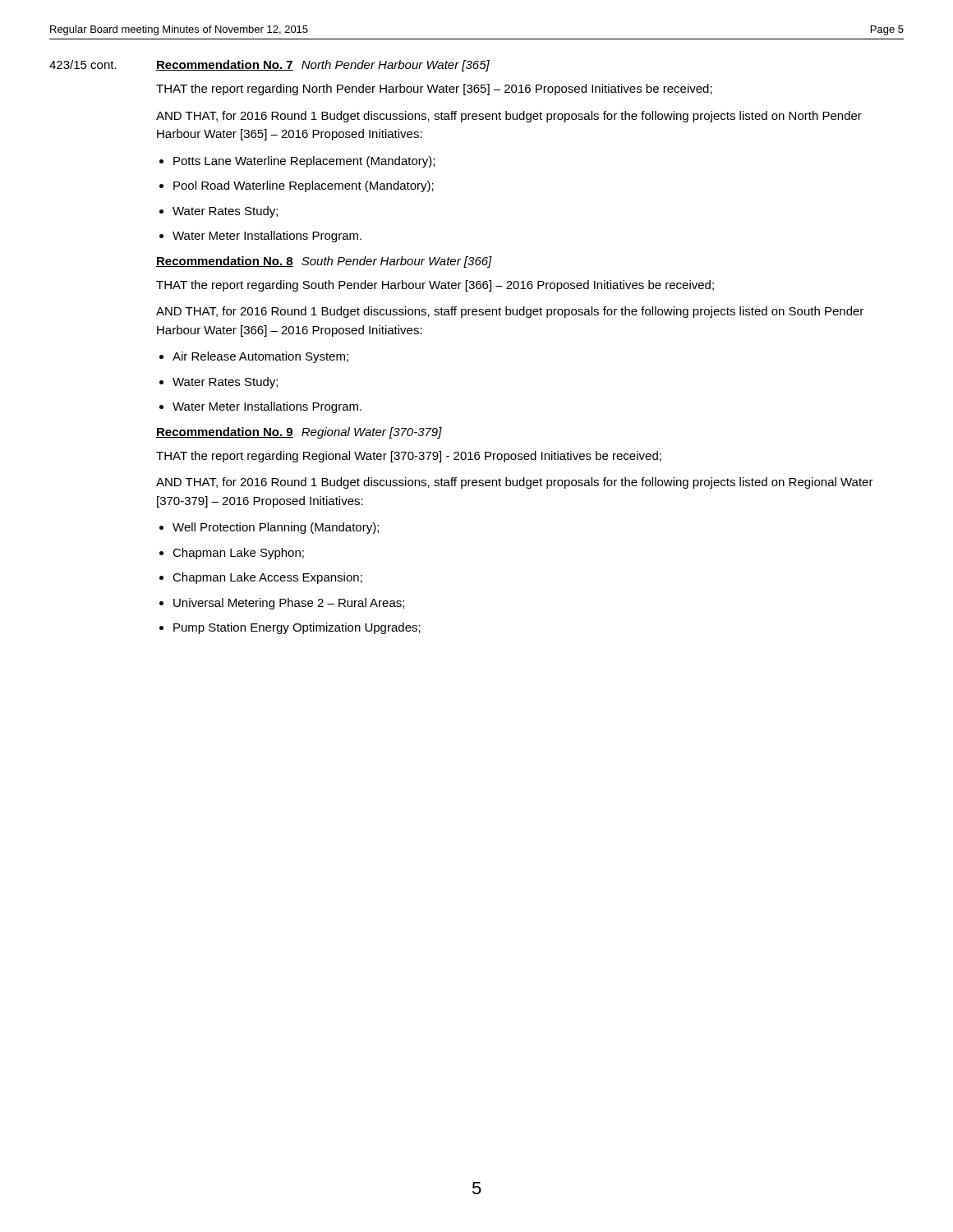
Task: Find the list item containing "Pump Station Energy Optimization"
Action: [297, 627]
